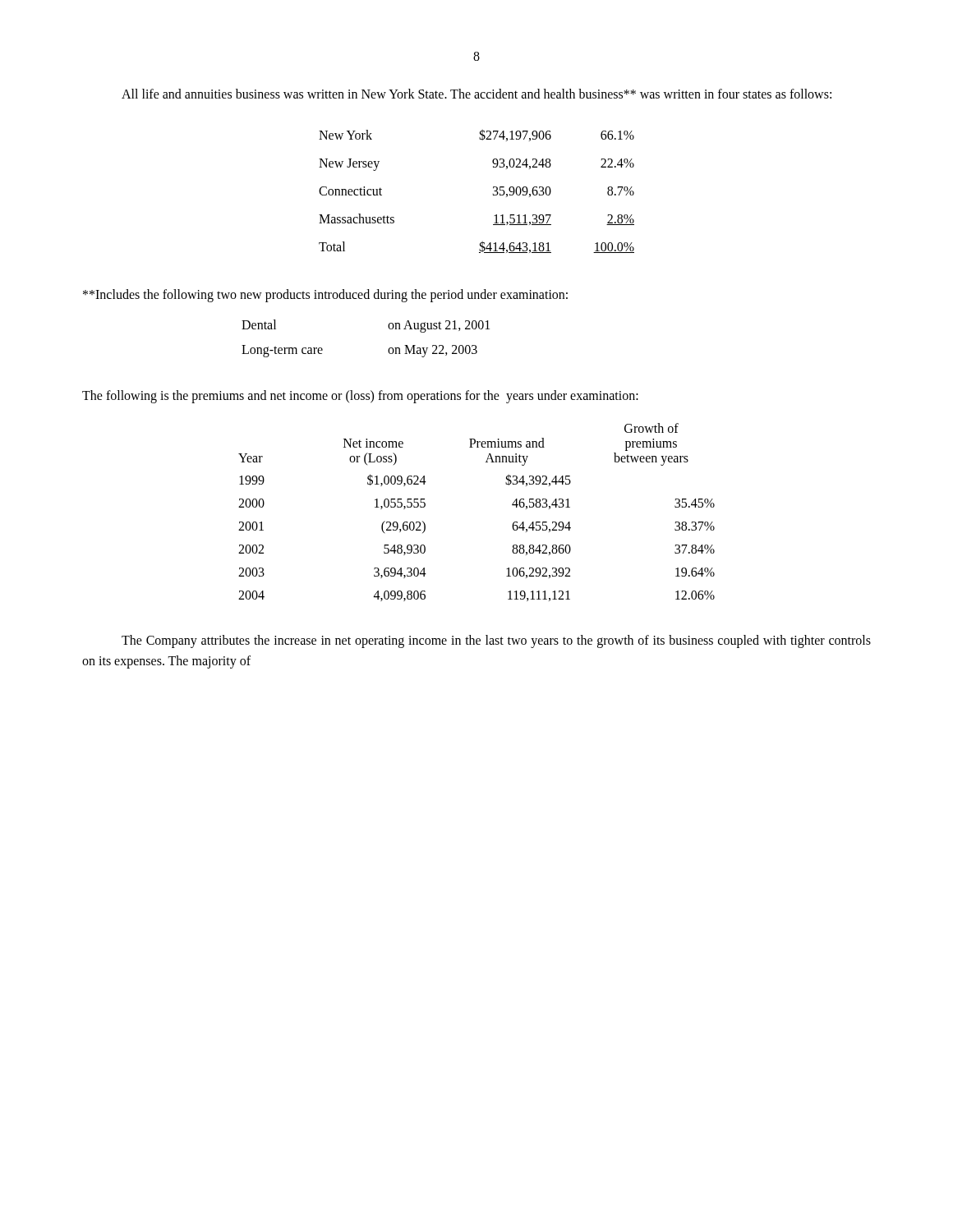The image size is (953, 1232).
Task: Find the table that mentions "Net income or (Loss)"
Action: [476, 512]
